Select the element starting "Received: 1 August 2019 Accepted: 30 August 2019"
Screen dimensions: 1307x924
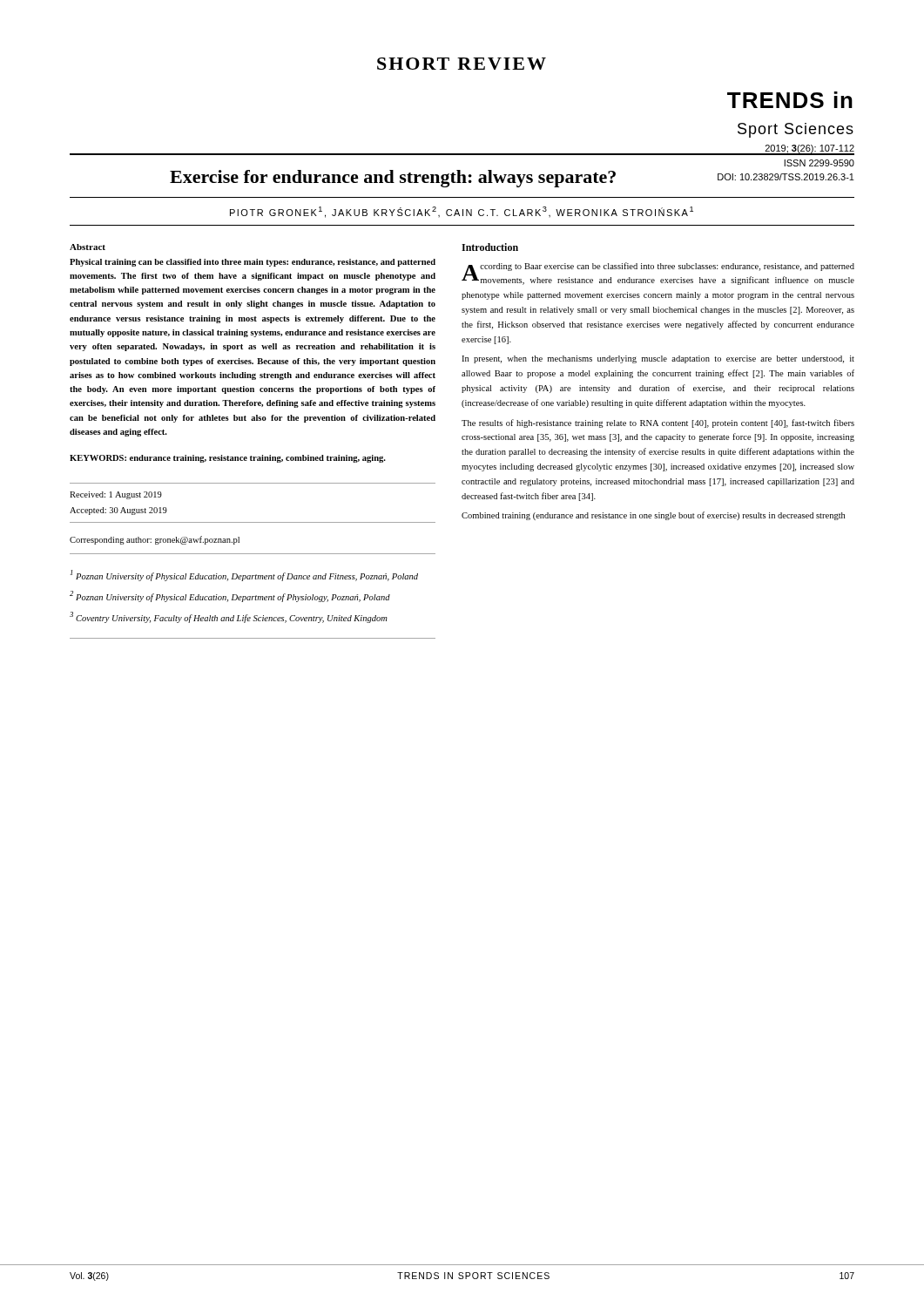(x=118, y=502)
